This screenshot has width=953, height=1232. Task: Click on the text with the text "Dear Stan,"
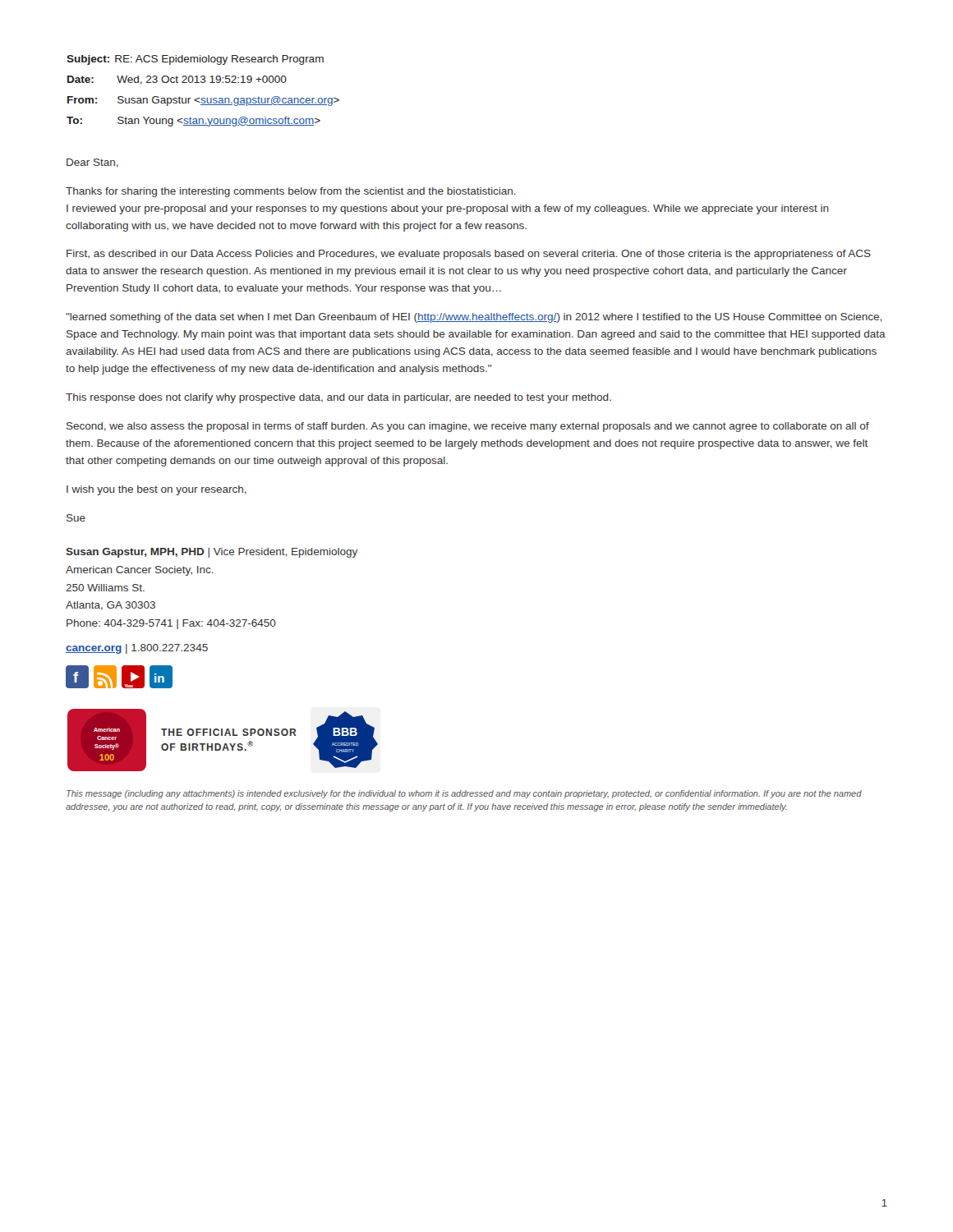point(92,162)
